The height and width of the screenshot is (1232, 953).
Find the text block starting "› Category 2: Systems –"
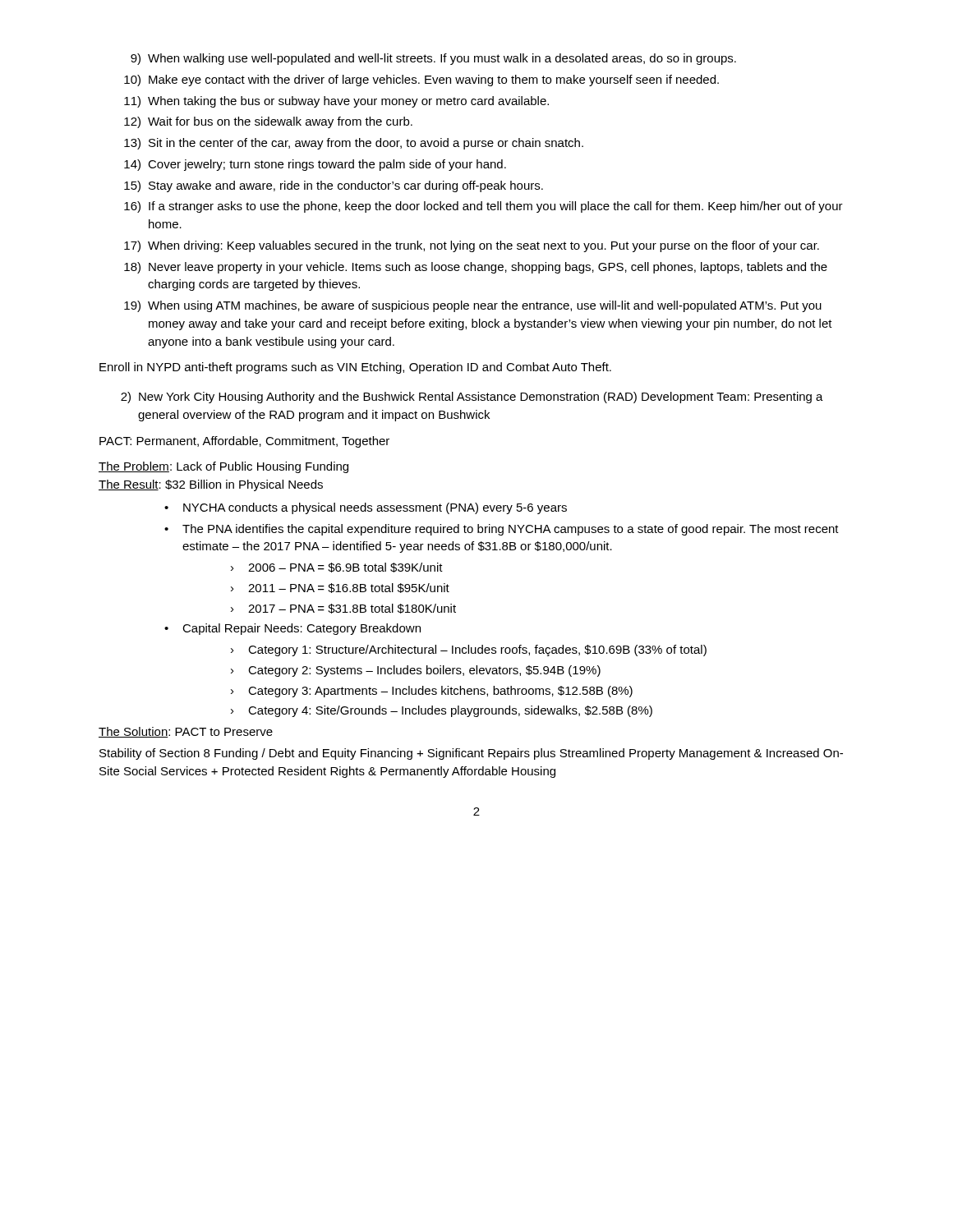pyautogui.click(x=542, y=670)
